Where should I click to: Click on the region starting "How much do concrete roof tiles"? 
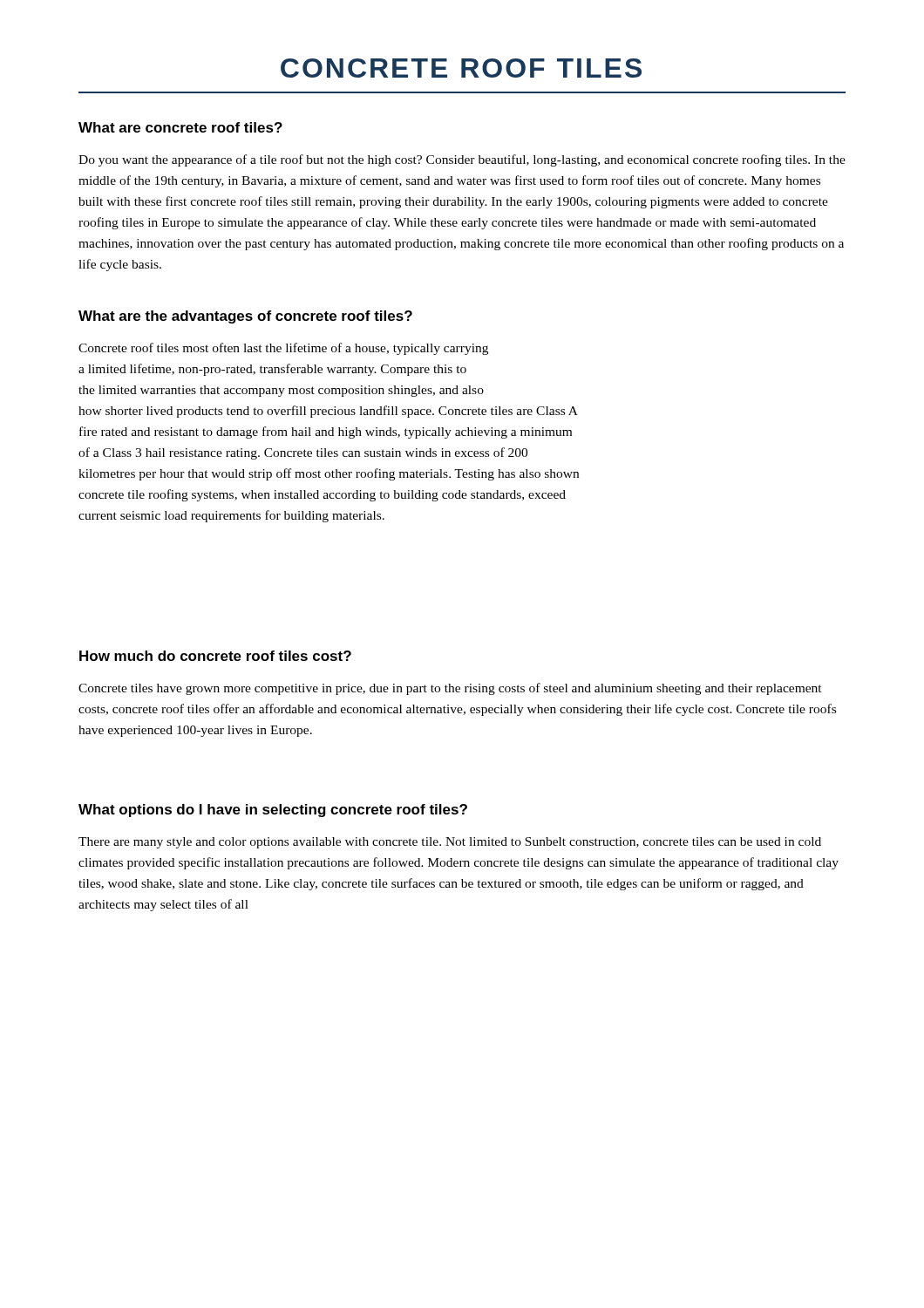pos(215,656)
